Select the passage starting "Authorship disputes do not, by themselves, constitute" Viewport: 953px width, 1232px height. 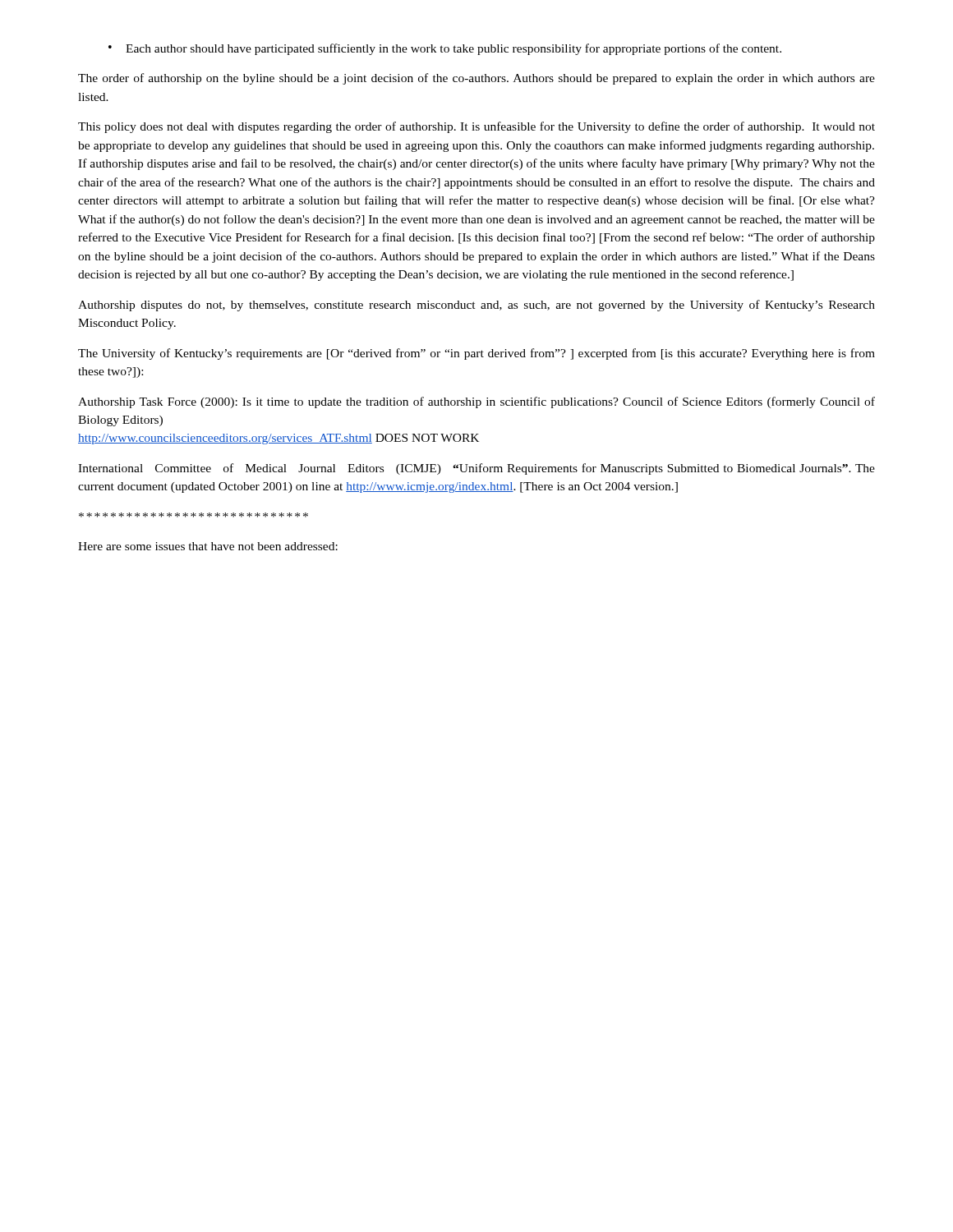click(476, 313)
